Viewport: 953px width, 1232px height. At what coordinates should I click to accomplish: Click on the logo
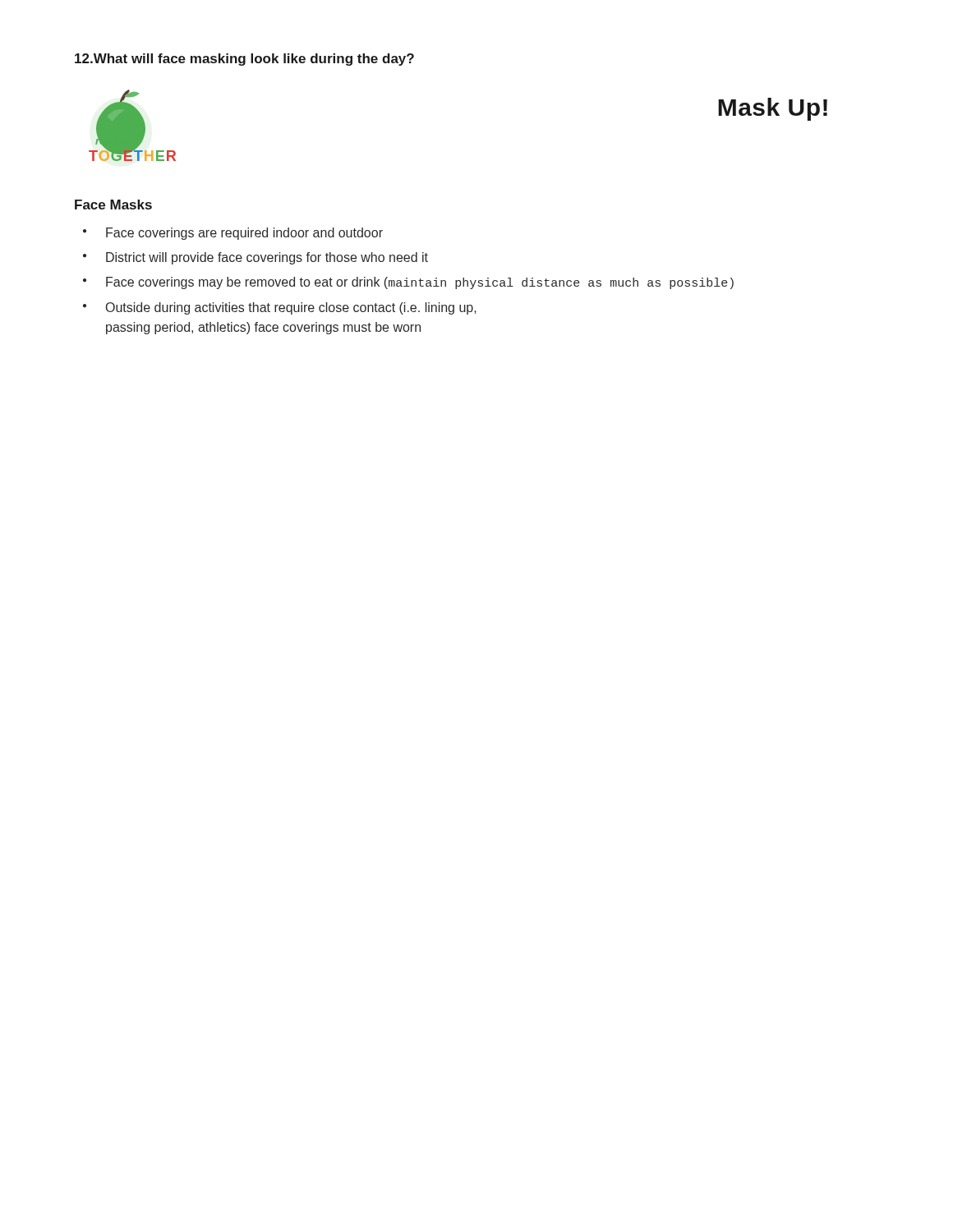[x=140, y=132]
